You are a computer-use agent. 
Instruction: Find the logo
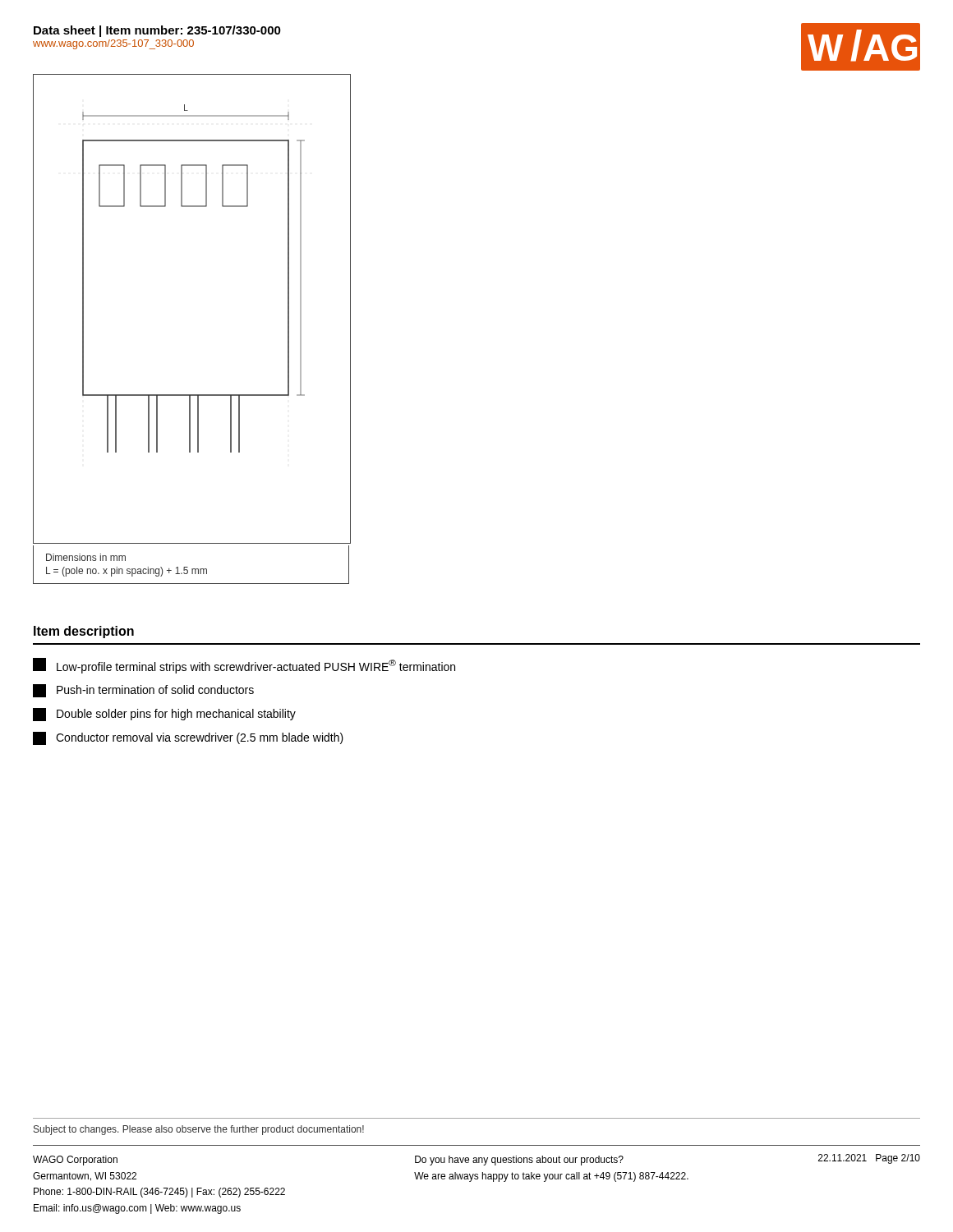point(861,48)
